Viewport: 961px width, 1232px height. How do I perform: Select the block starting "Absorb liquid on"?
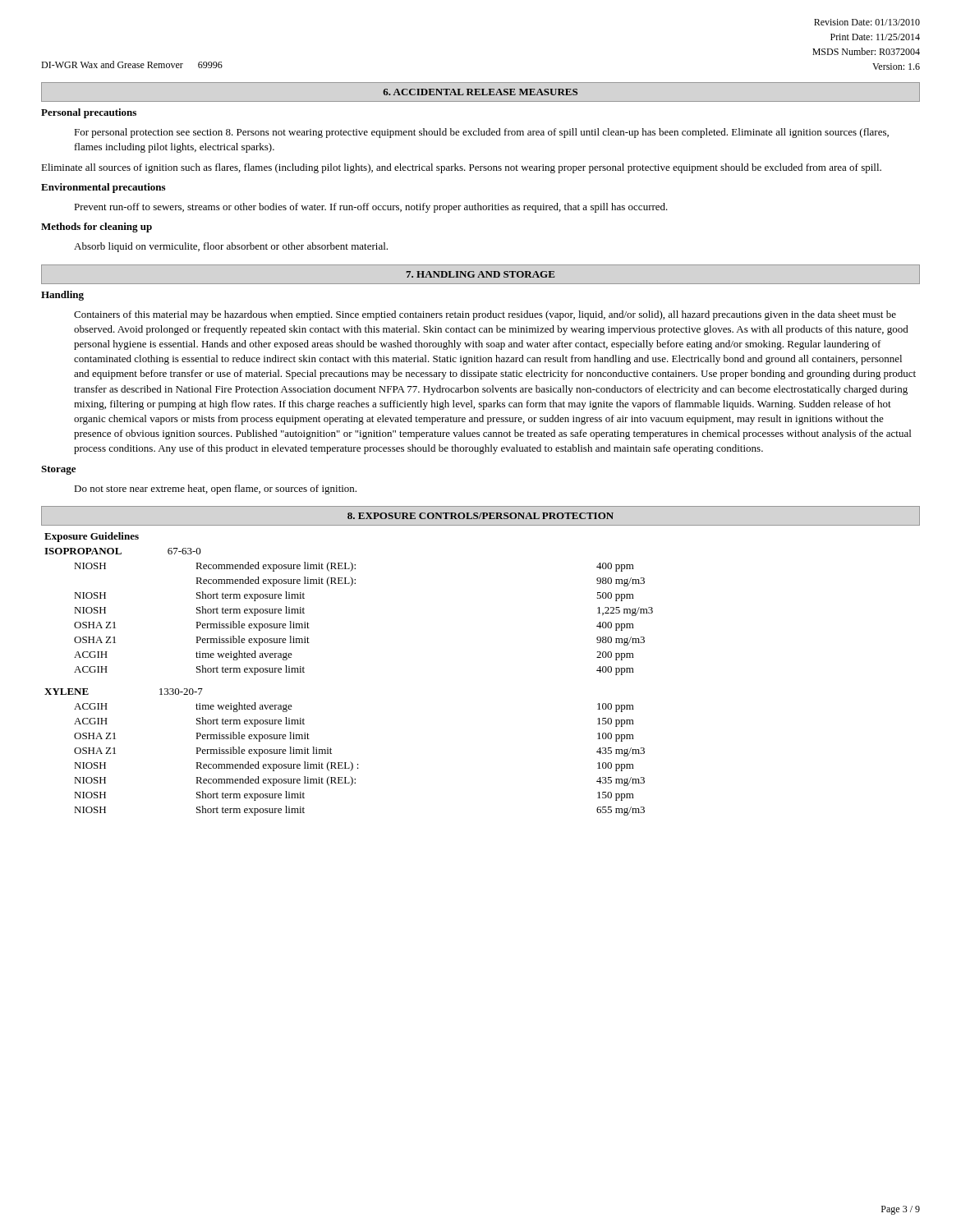click(231, 247)
